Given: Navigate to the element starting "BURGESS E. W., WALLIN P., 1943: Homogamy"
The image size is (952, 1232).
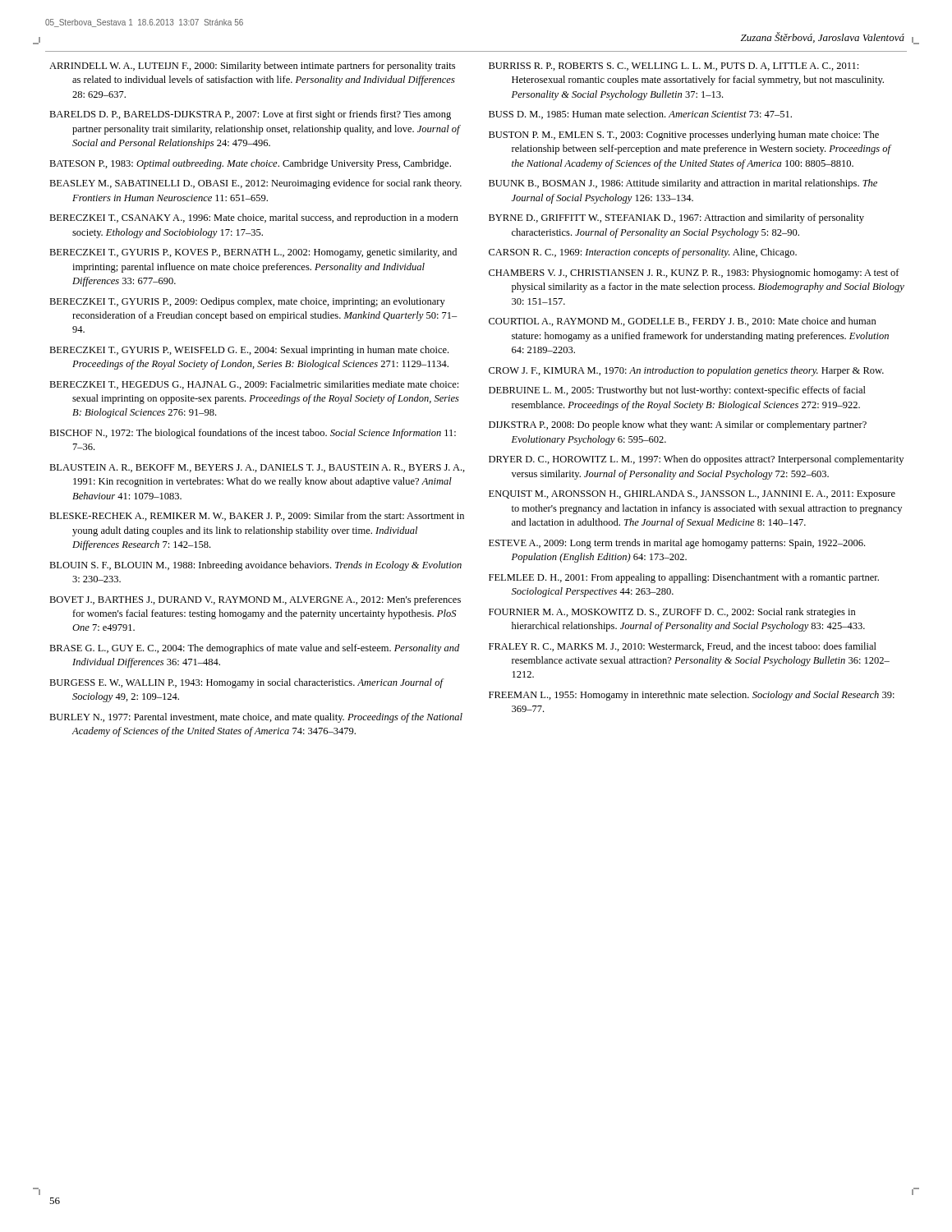Looking at the screenshot, I should pos(246,689).
